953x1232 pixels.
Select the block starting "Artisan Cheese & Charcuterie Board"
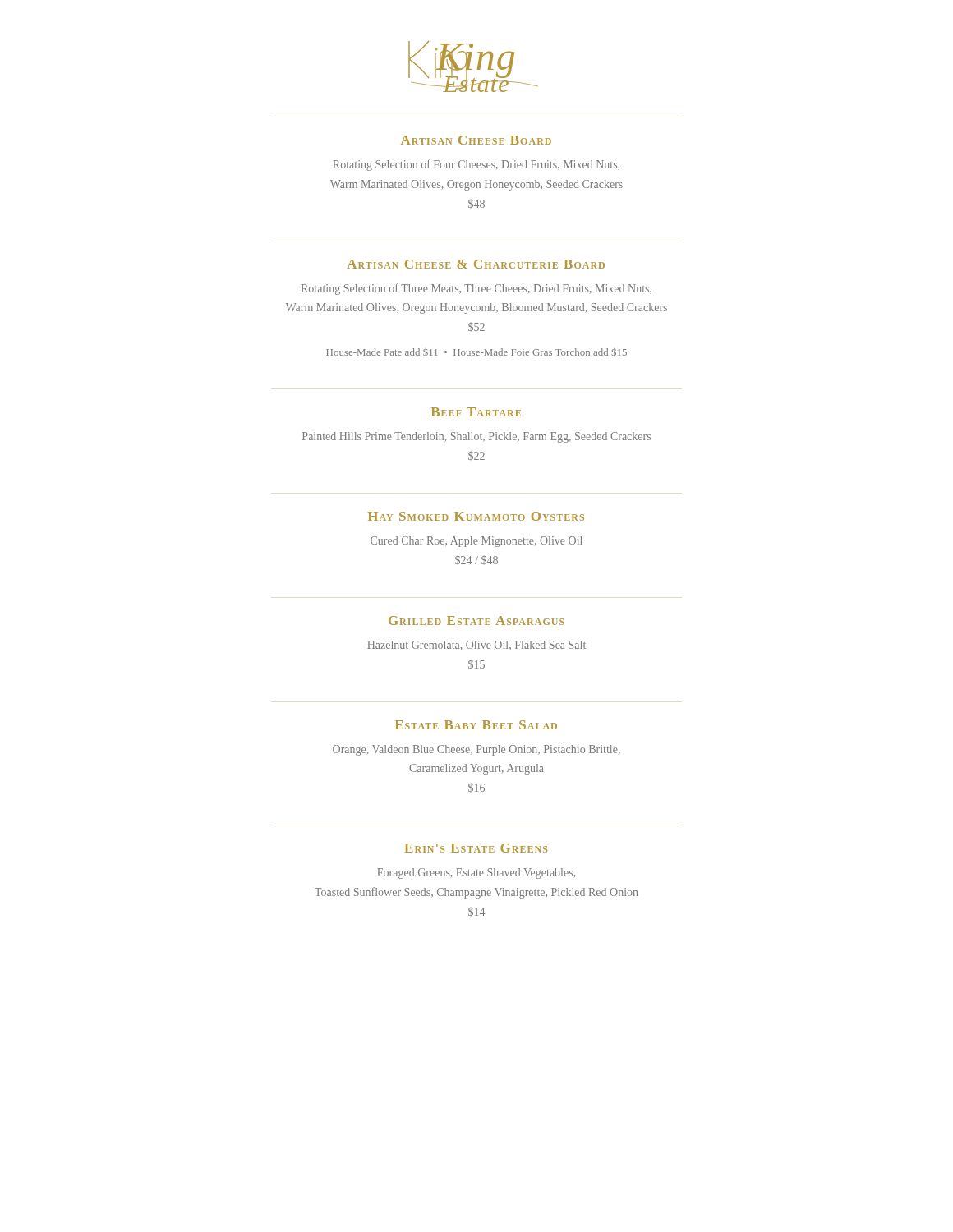[476, 264]
